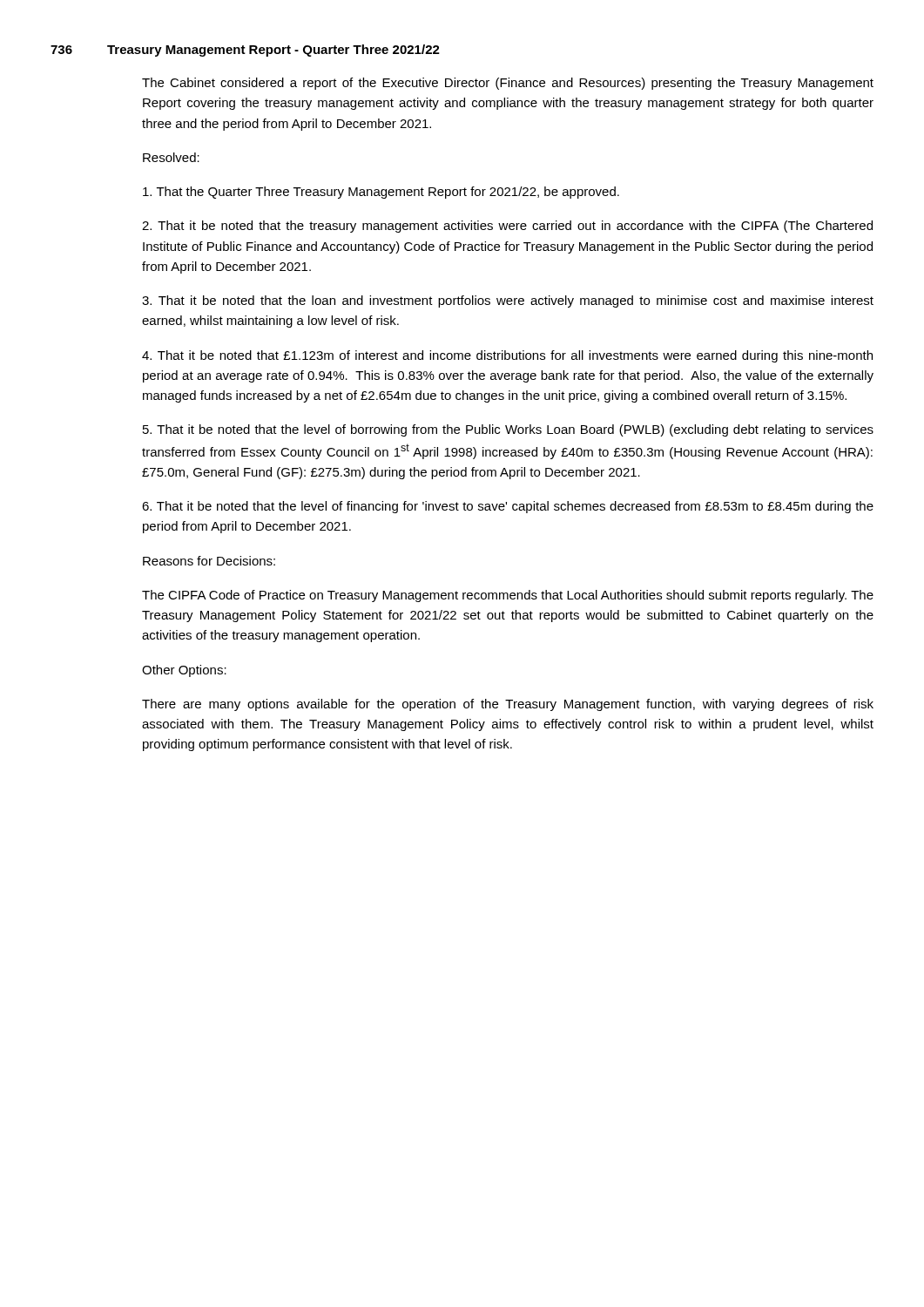Point to the block beginning "2. That it be"
Screen dimensions: 1307x924
pos(508,246)
